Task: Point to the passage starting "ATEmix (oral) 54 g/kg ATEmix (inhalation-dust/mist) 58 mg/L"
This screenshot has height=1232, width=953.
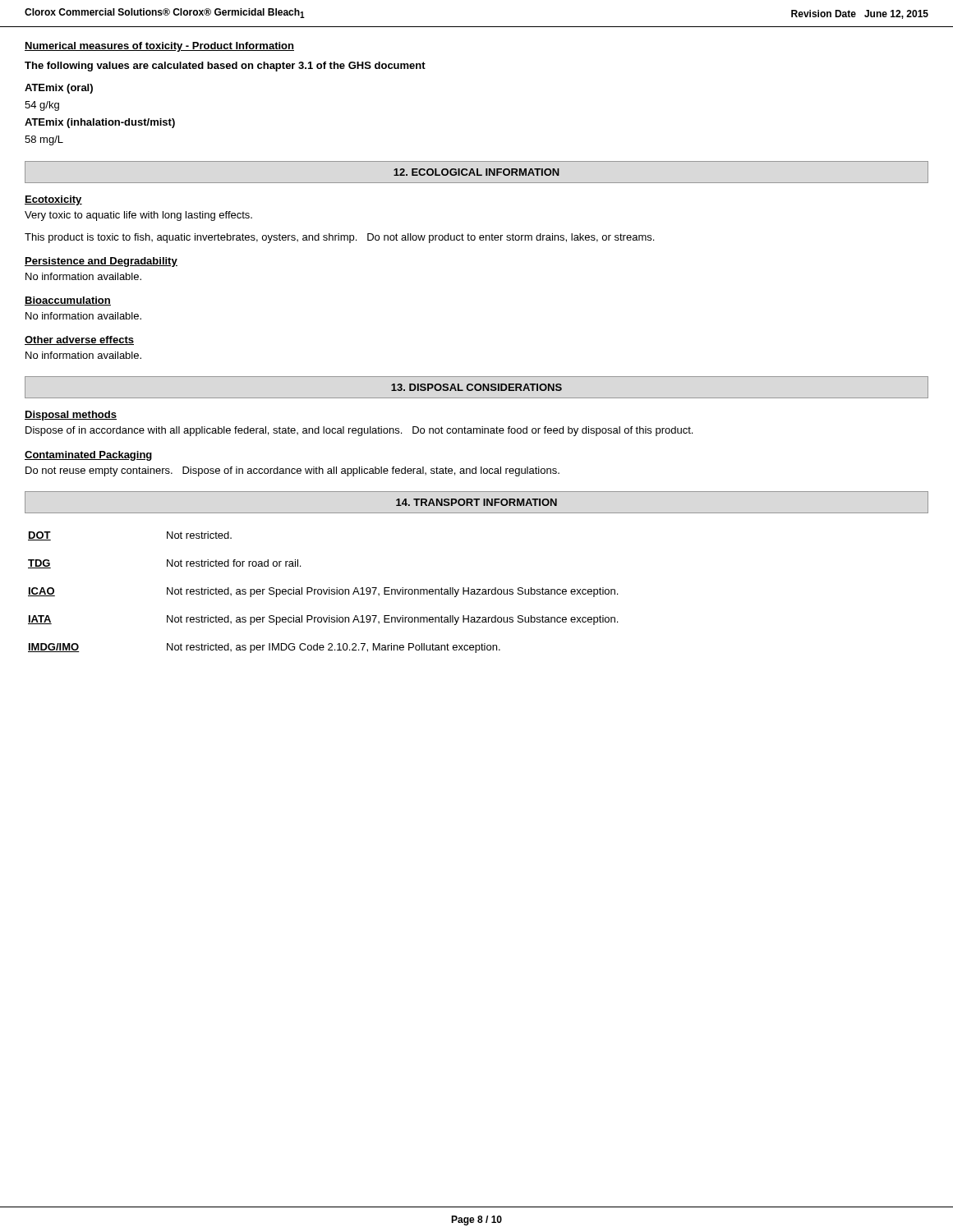Action: (x=100, y=113)
